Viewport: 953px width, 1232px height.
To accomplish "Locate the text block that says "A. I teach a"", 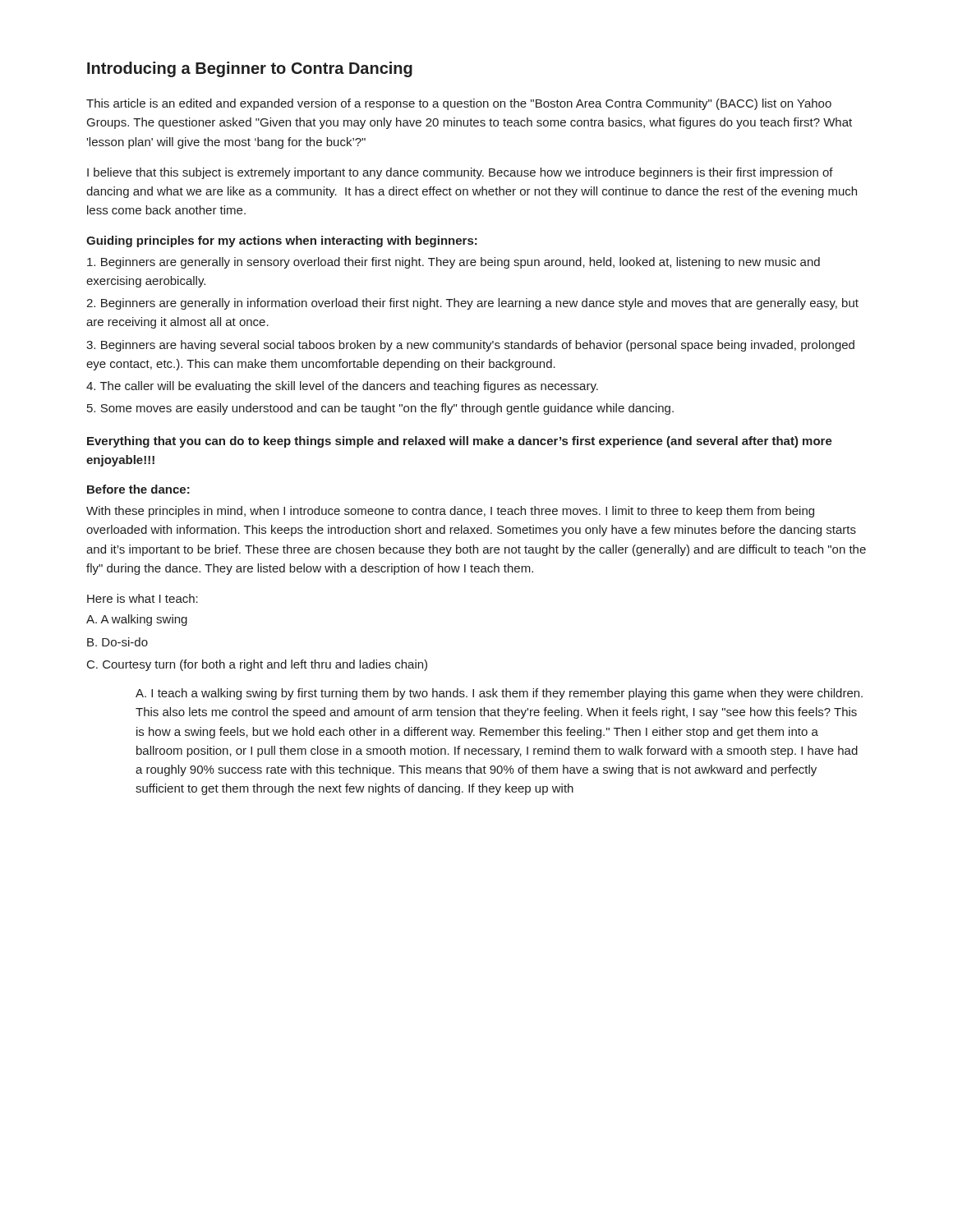I will [500, 741].
